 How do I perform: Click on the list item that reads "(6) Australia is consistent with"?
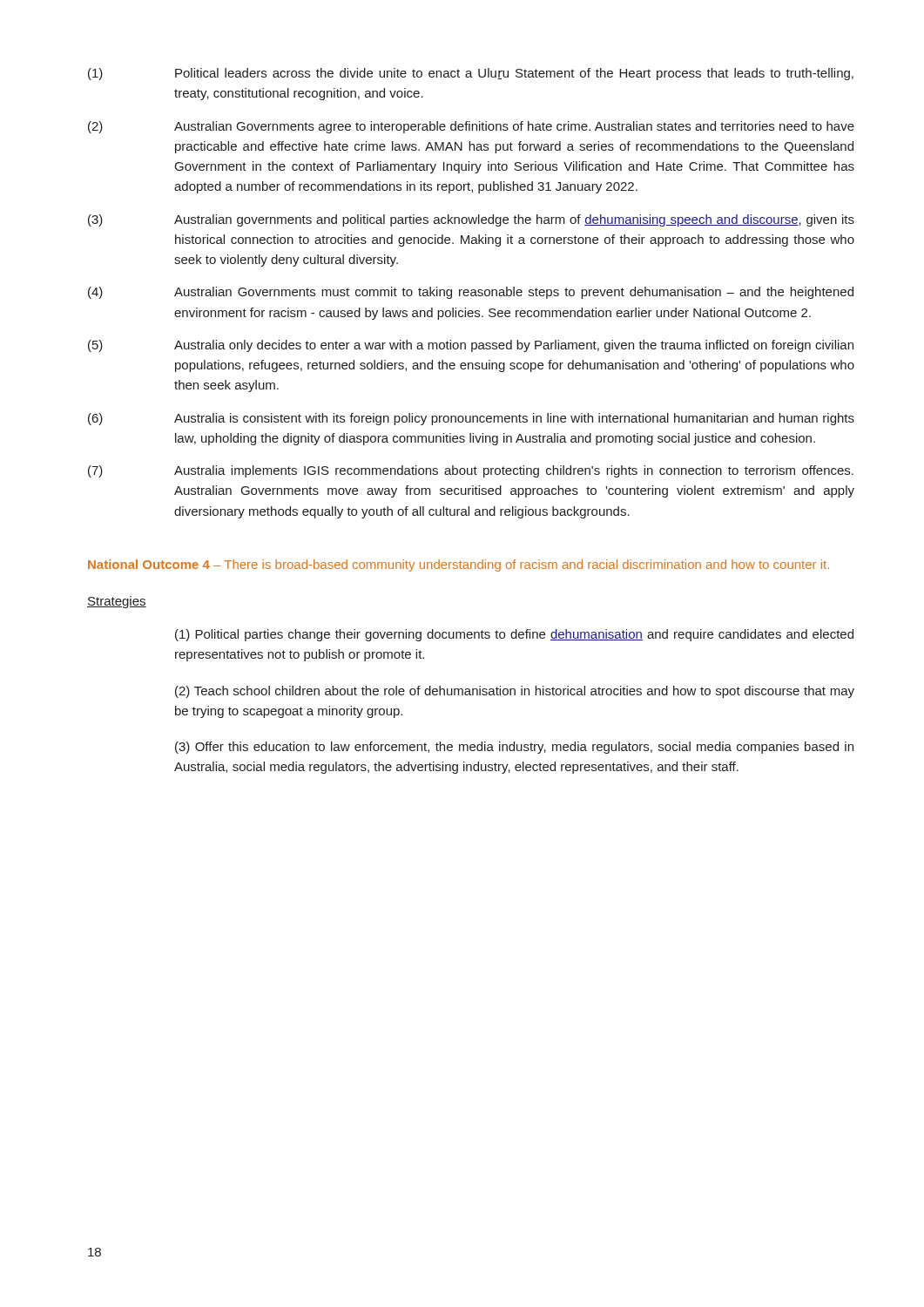(471, 428)
